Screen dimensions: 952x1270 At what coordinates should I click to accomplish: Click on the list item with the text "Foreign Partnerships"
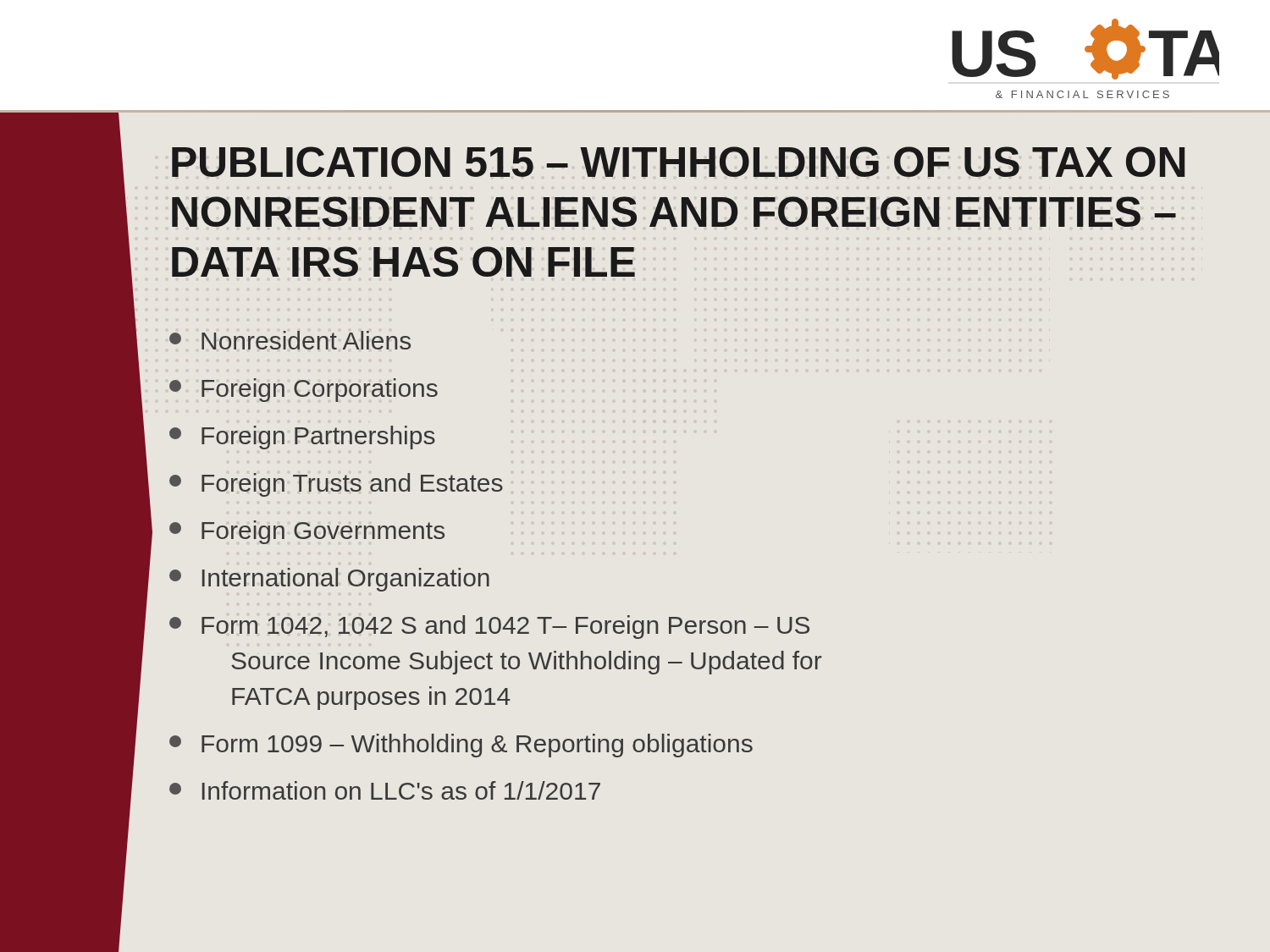pos(302,437)
